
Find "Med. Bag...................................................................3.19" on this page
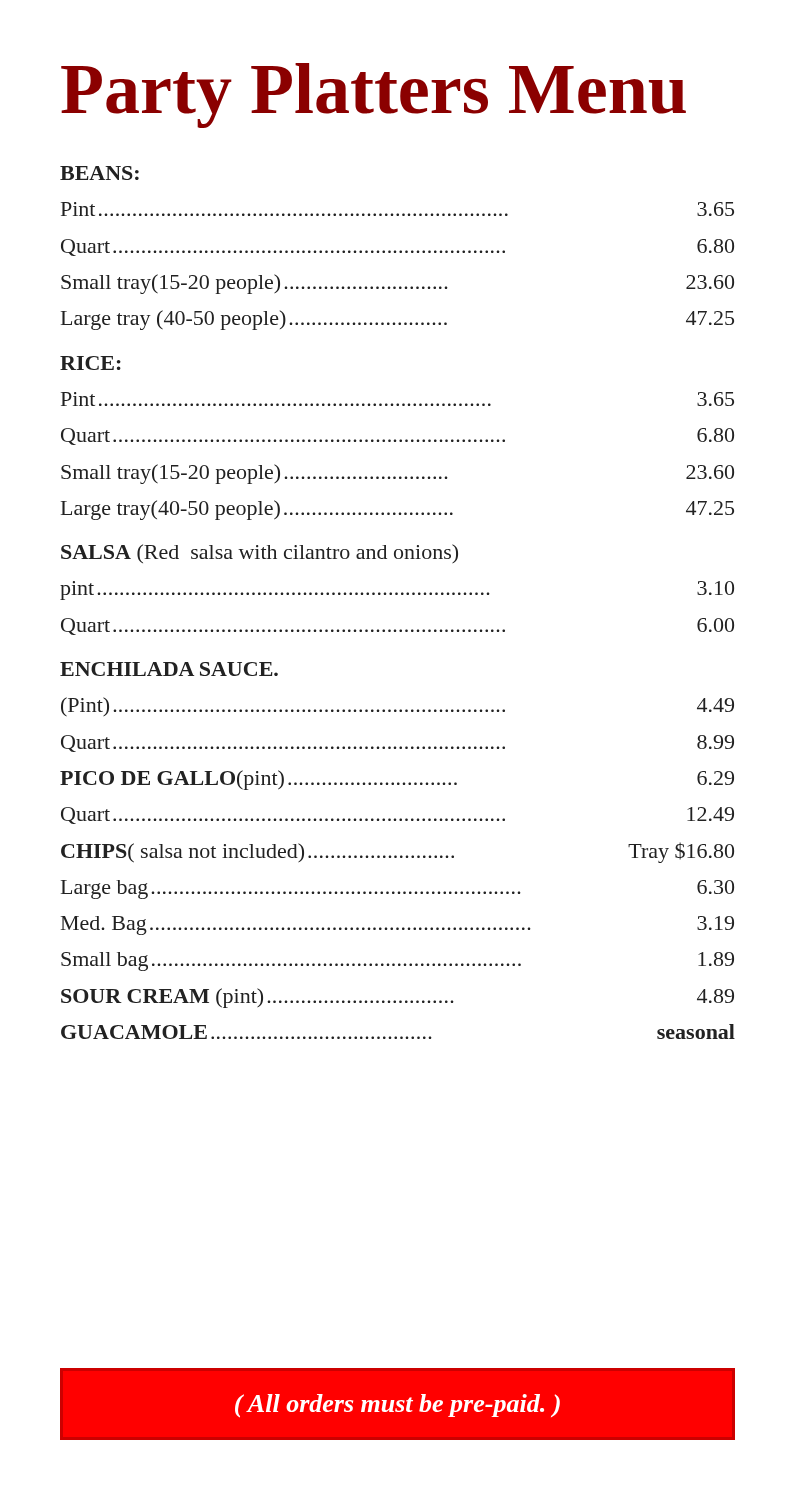[398, 923]
